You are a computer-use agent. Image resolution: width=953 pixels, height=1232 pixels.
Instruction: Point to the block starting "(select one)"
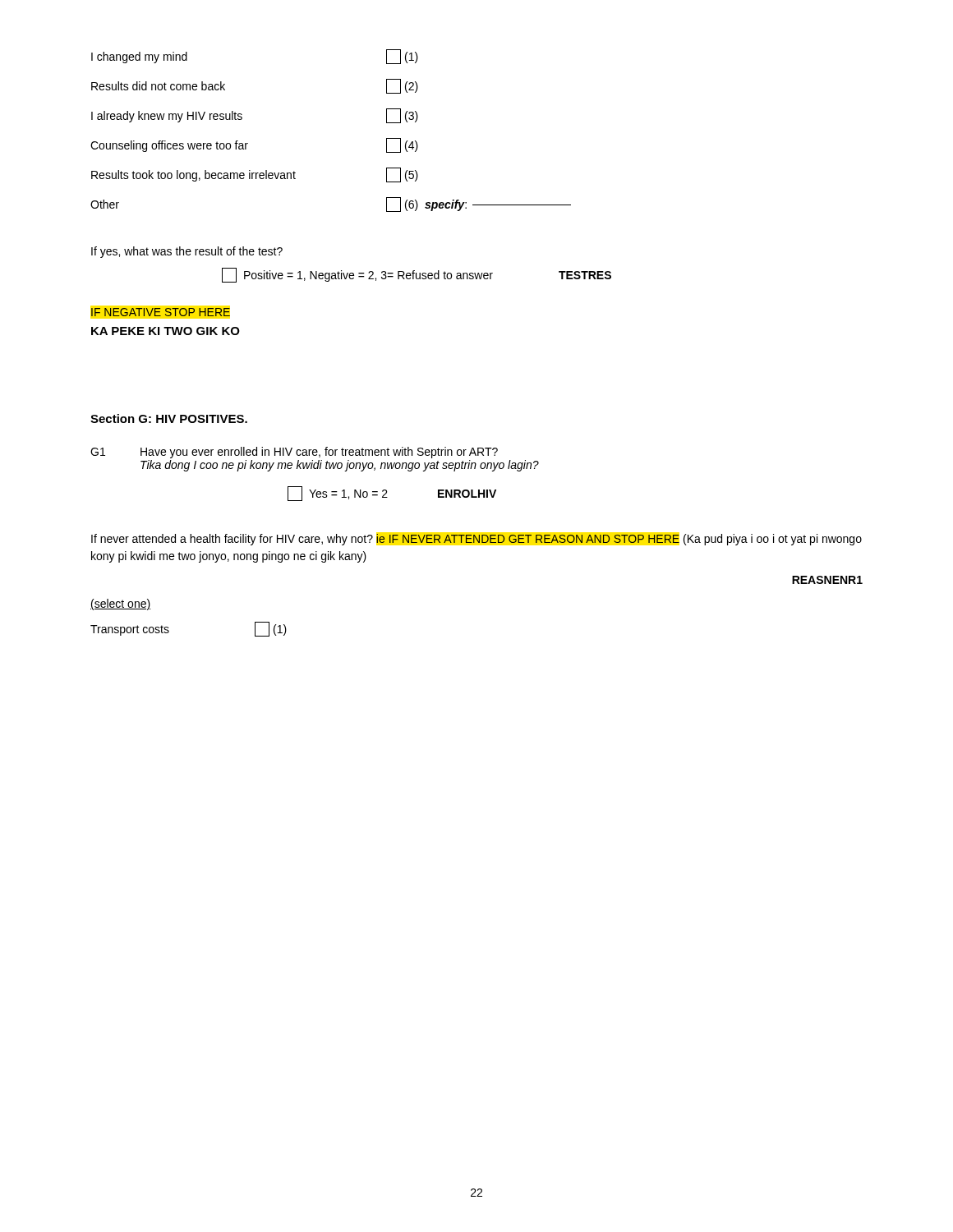120,604
